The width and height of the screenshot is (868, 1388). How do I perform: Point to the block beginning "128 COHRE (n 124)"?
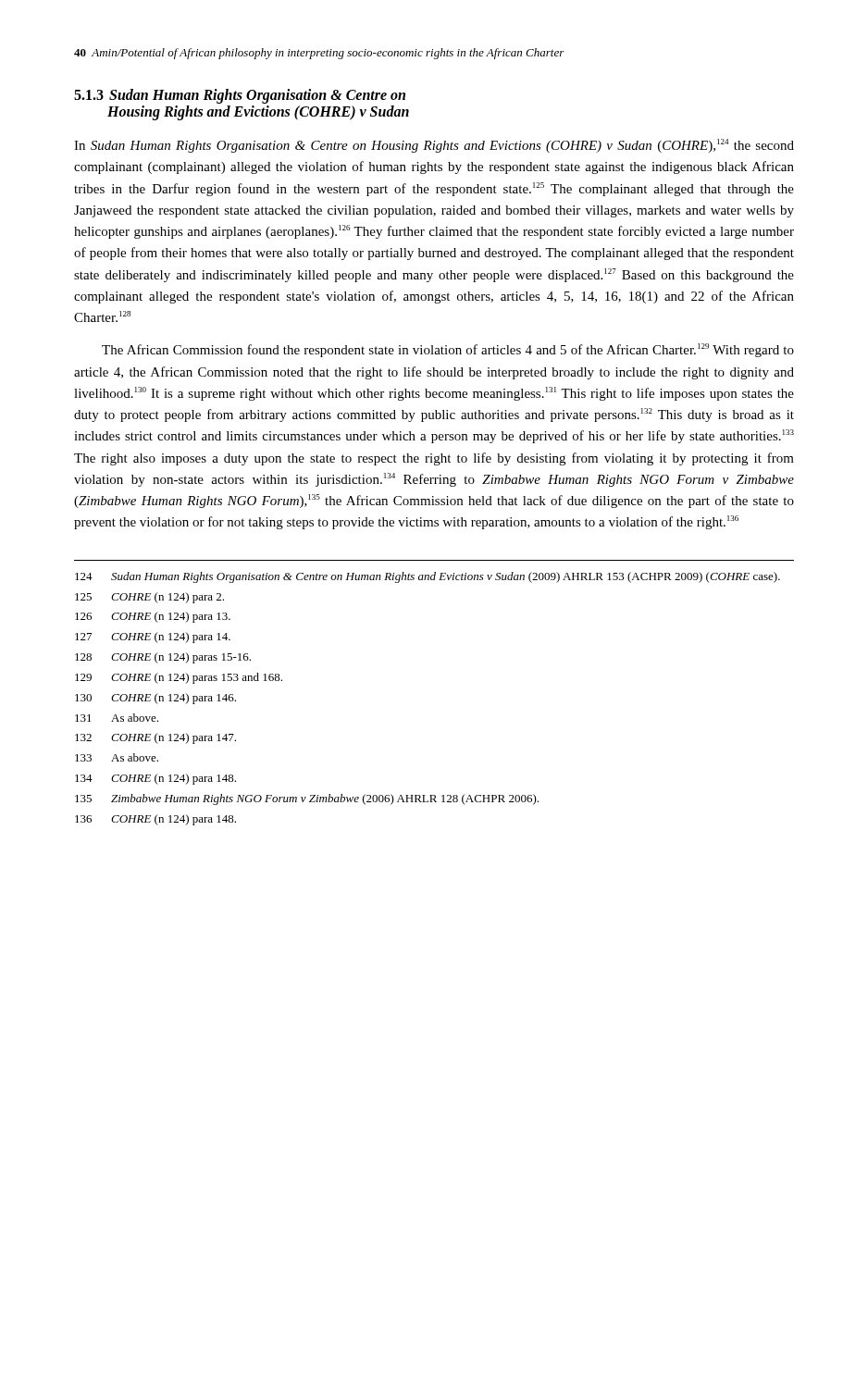163,657
